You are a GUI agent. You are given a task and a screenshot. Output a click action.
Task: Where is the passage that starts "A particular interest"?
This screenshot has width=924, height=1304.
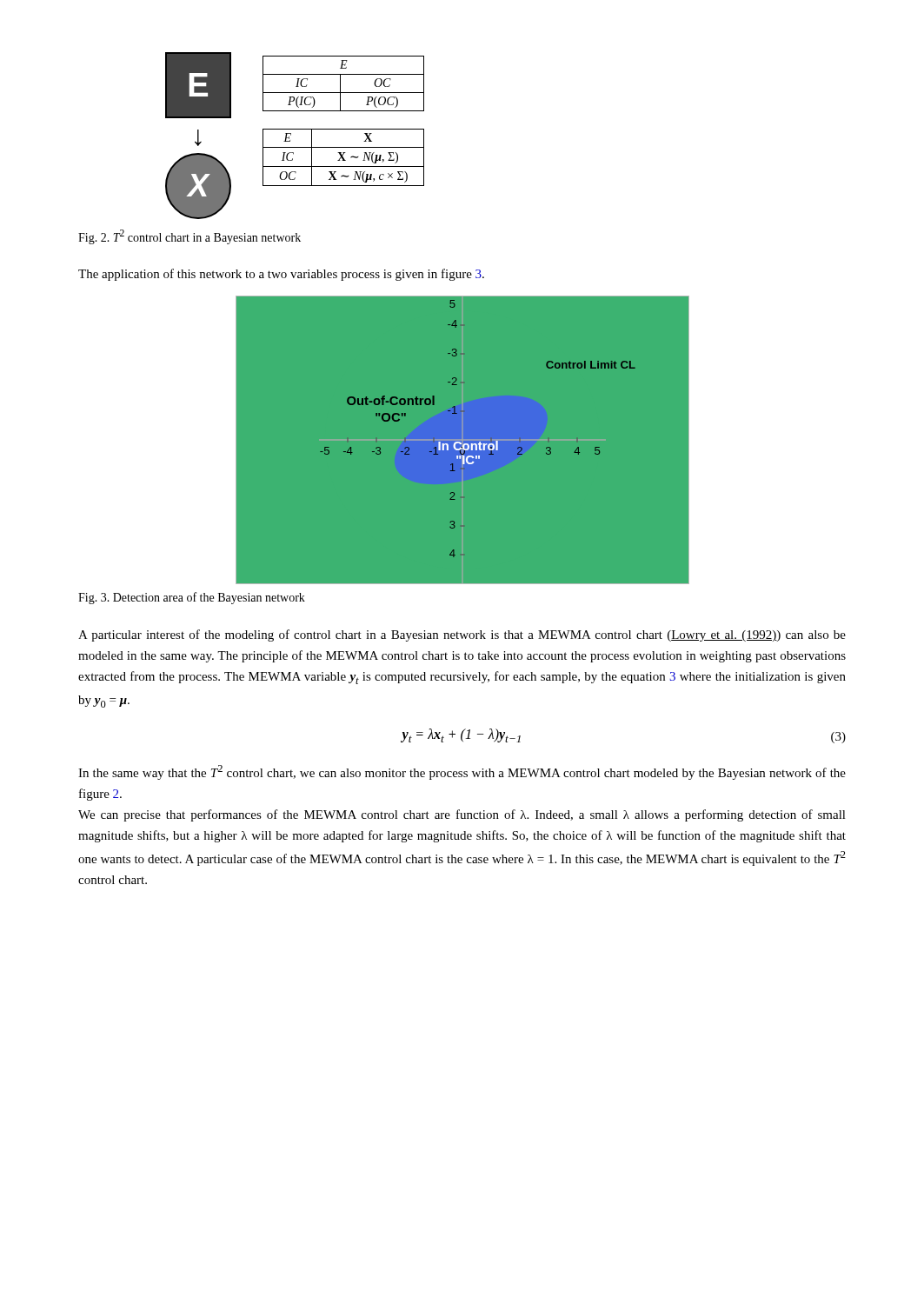462,669
